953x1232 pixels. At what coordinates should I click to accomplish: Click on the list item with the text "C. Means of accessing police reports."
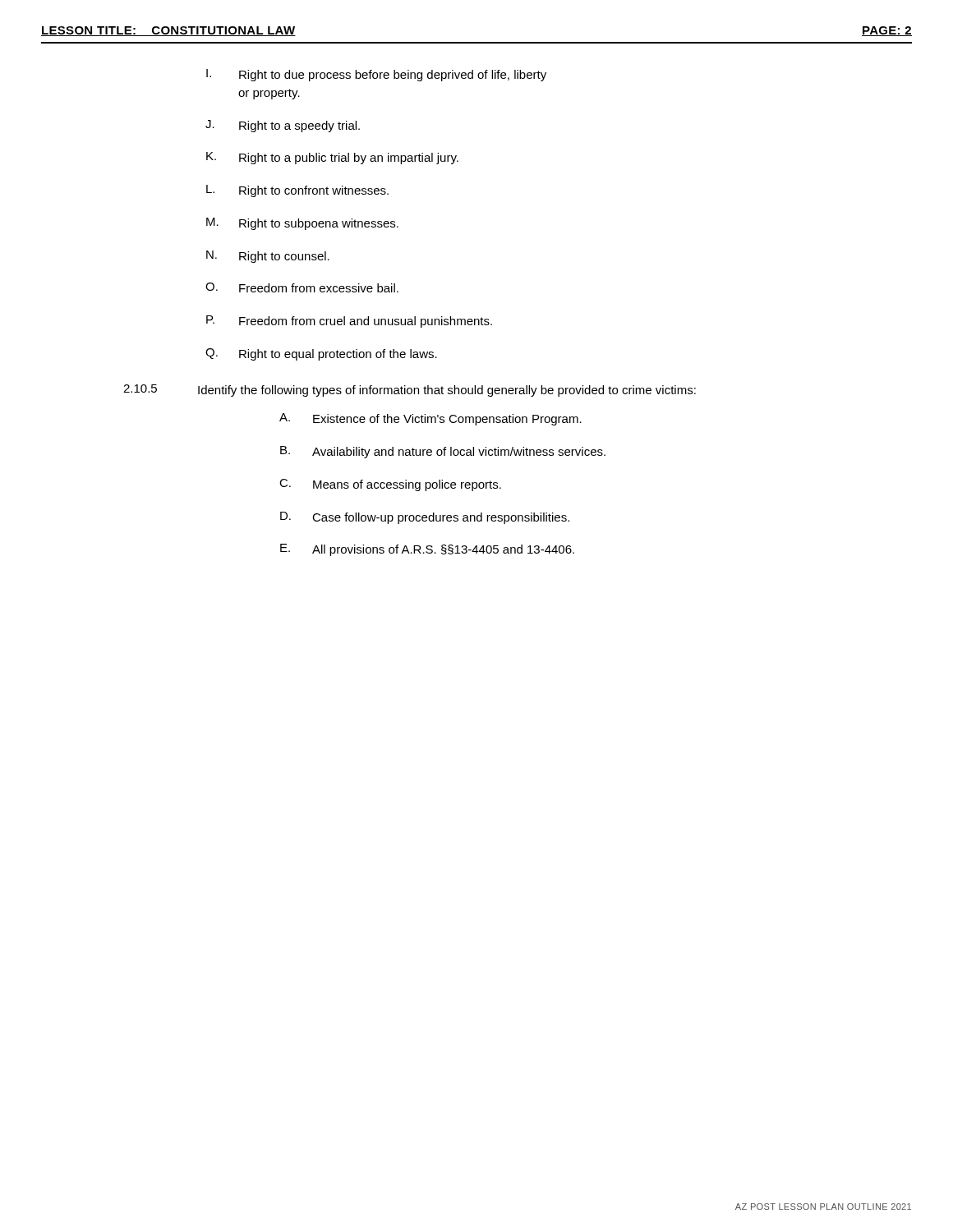pyautogui.click(x=391, y=484)
